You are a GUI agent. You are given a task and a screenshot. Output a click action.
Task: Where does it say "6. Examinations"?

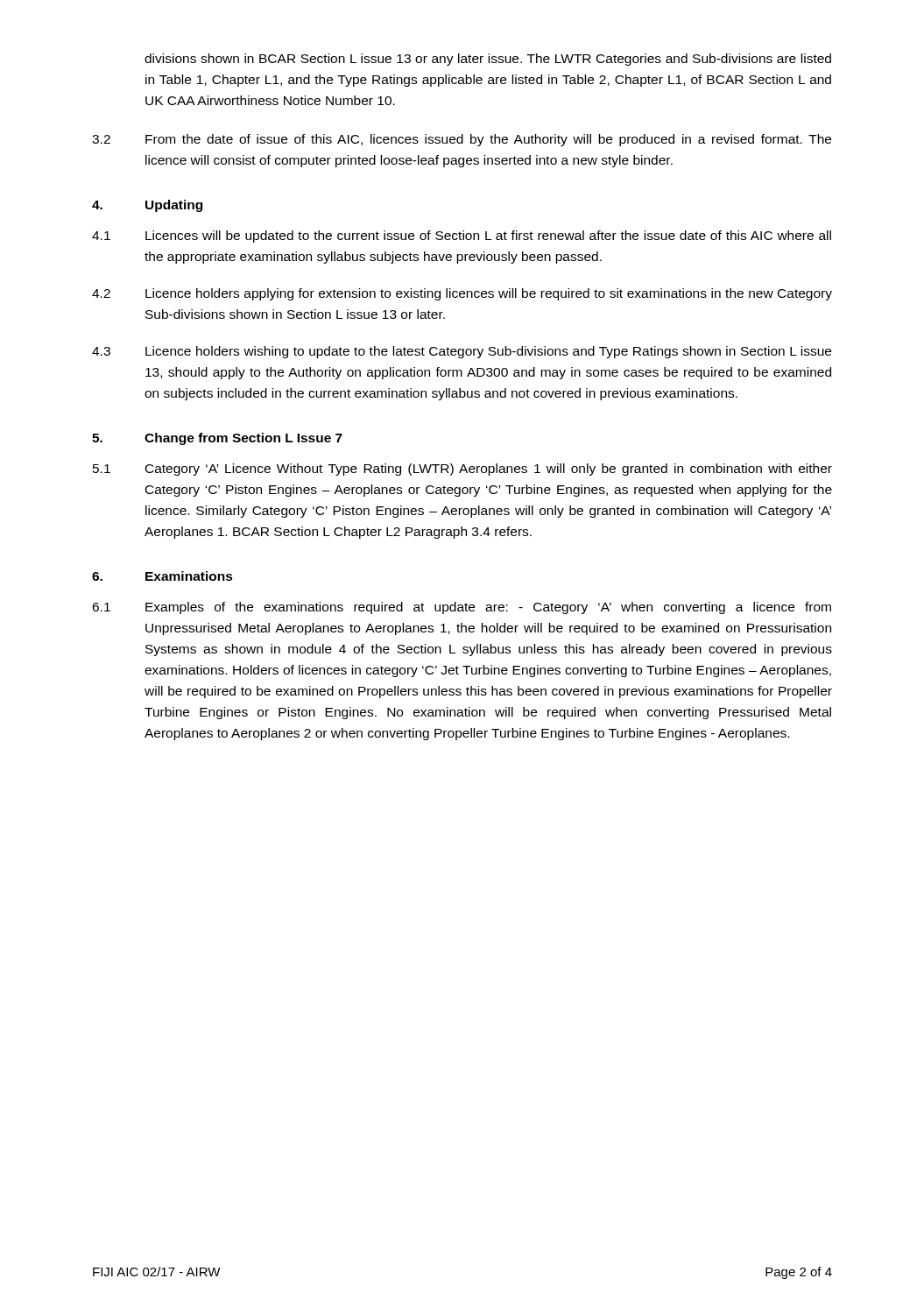pyautogui.click(x=162, y=576)
